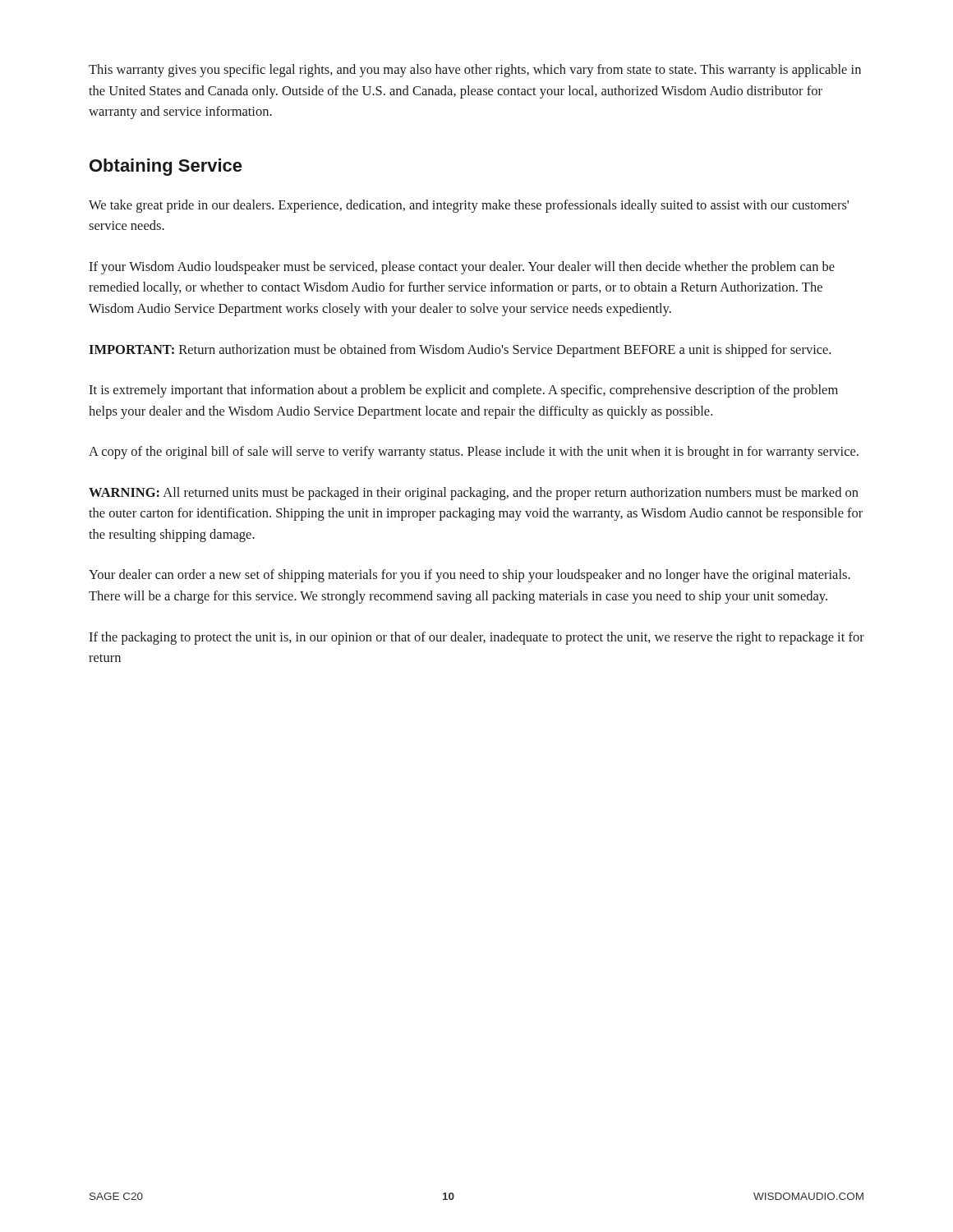This screenshot has width=953, height=1232.
Task: Point to the text block starting "Your dealer can order"
Action: coord(470,585)
